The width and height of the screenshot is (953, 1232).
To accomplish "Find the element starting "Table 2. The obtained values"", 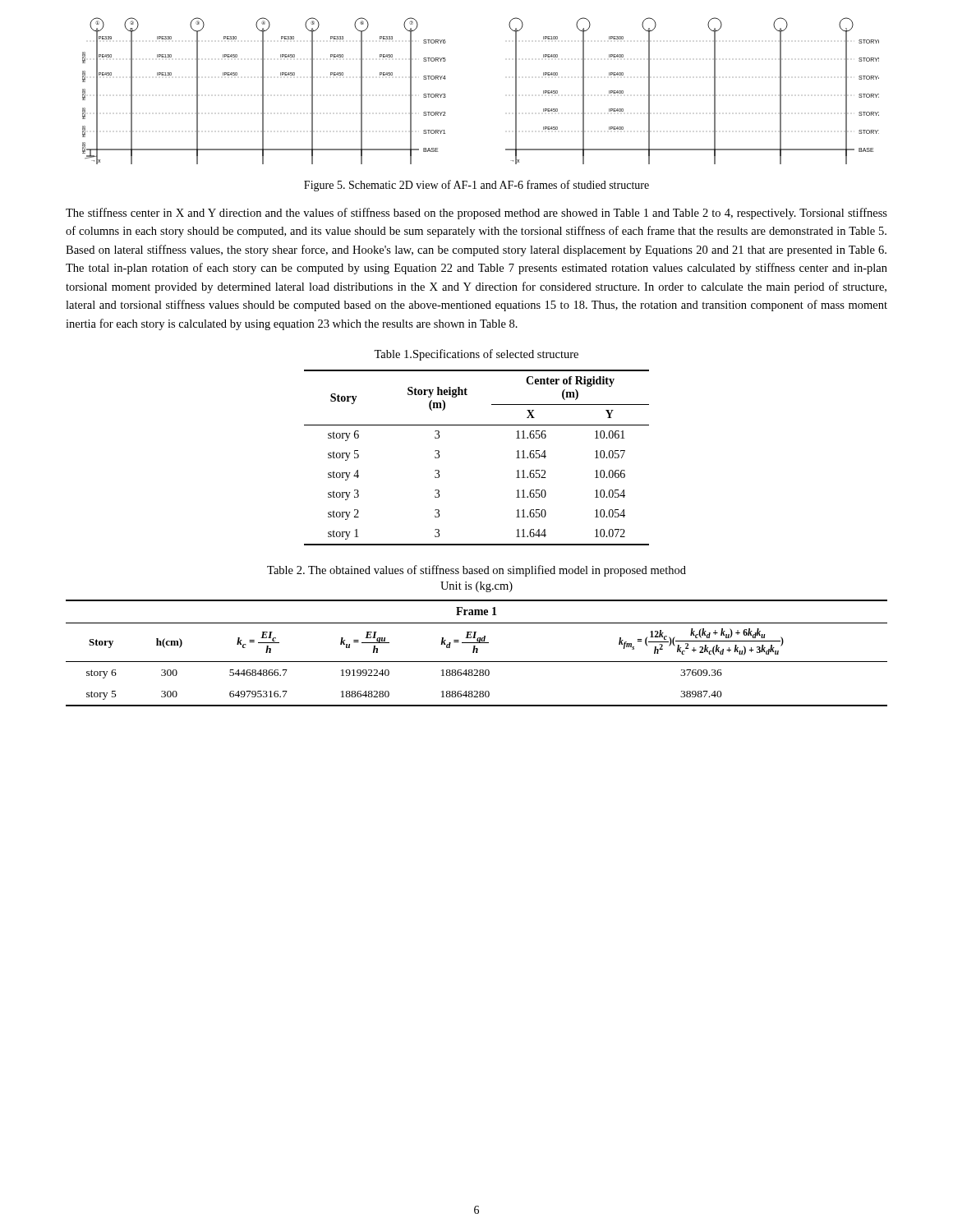I will coord(476,570).
